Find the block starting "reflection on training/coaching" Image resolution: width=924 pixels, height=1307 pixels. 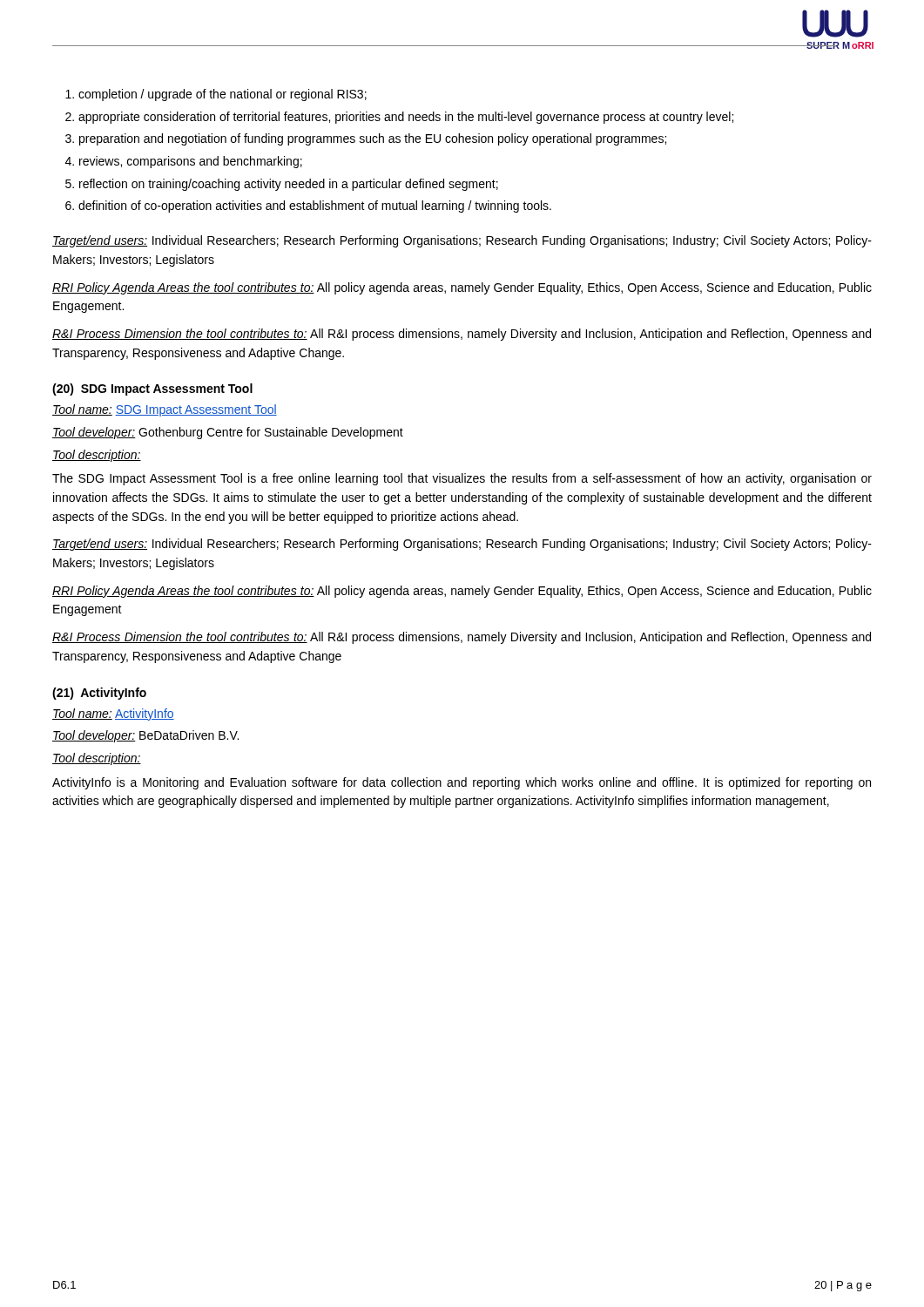(x=288, y=184)
